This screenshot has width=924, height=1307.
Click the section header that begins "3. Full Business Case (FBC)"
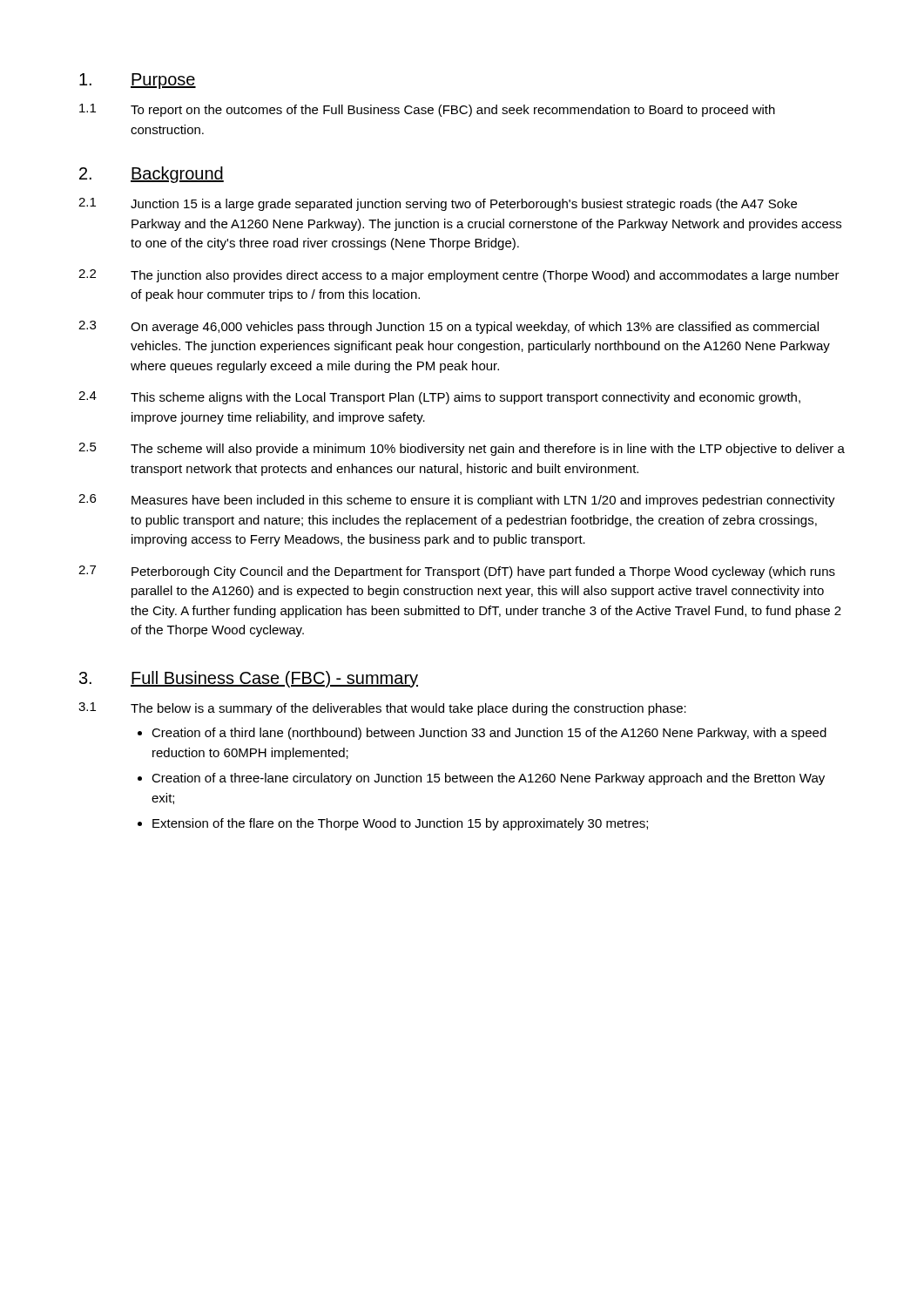(248, 678)
